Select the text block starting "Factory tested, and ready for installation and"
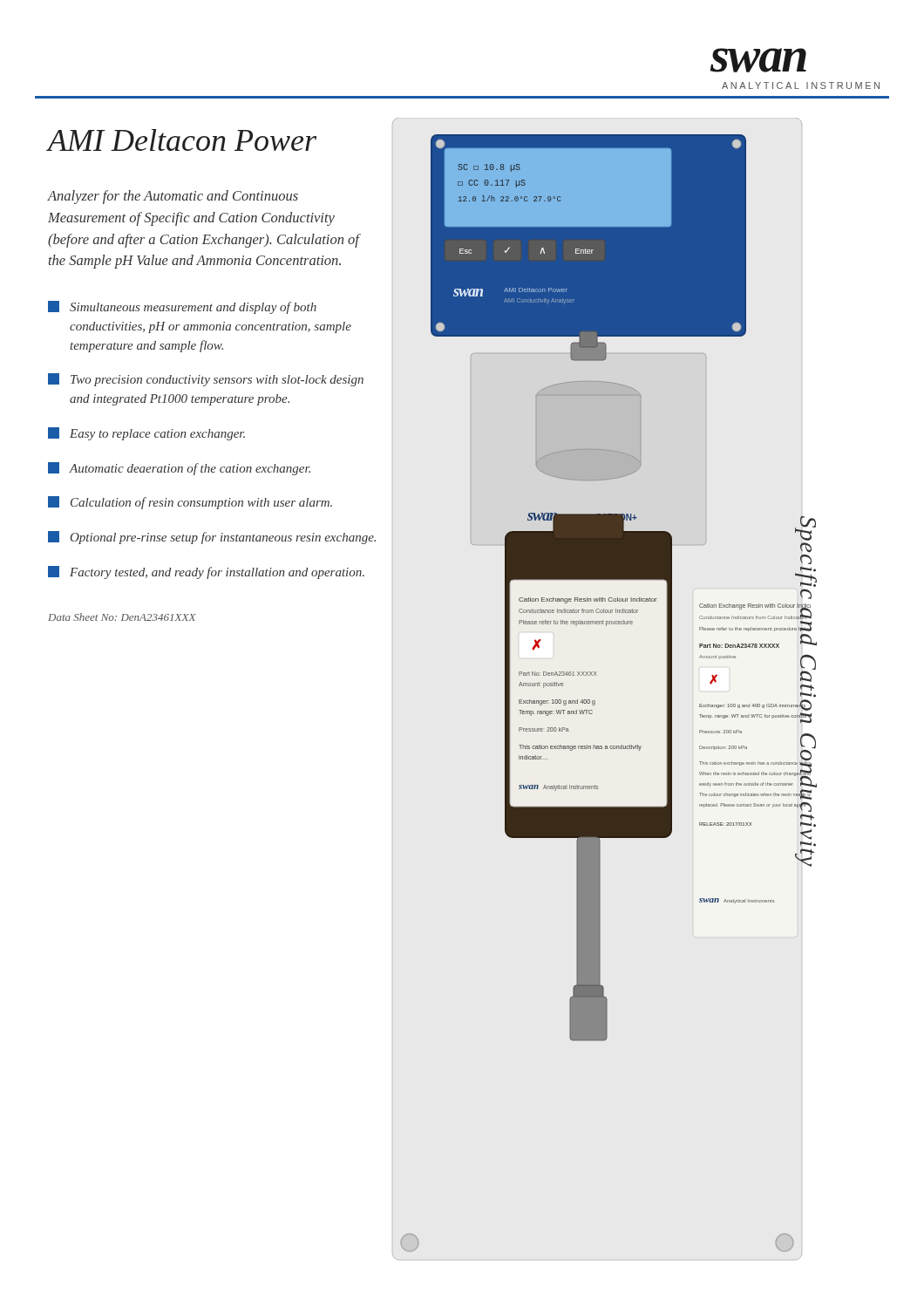The height and width of the screenshot is (1308, 924). [214, 573]
